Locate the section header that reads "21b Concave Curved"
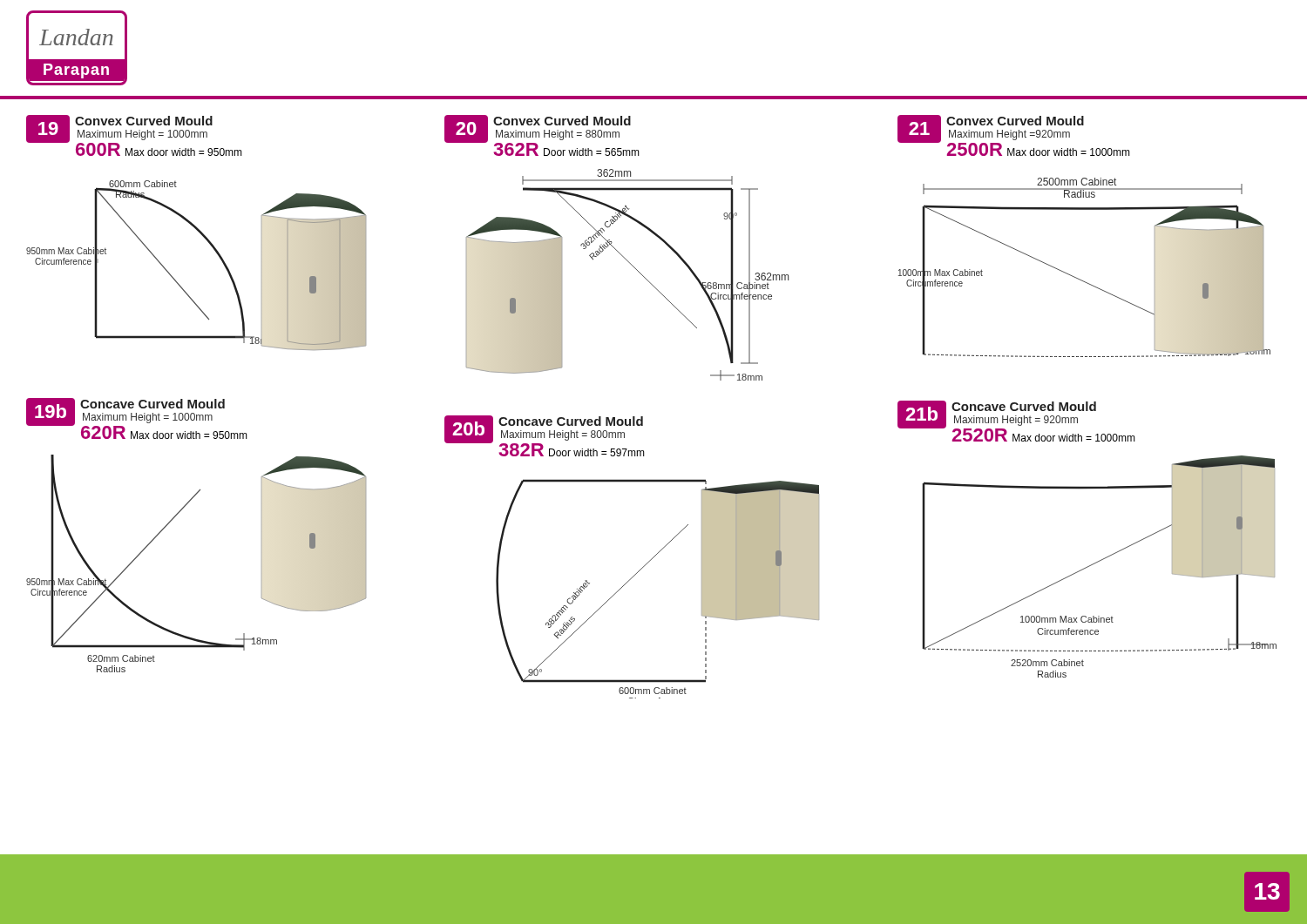1307x924 pixels. 1016,422
